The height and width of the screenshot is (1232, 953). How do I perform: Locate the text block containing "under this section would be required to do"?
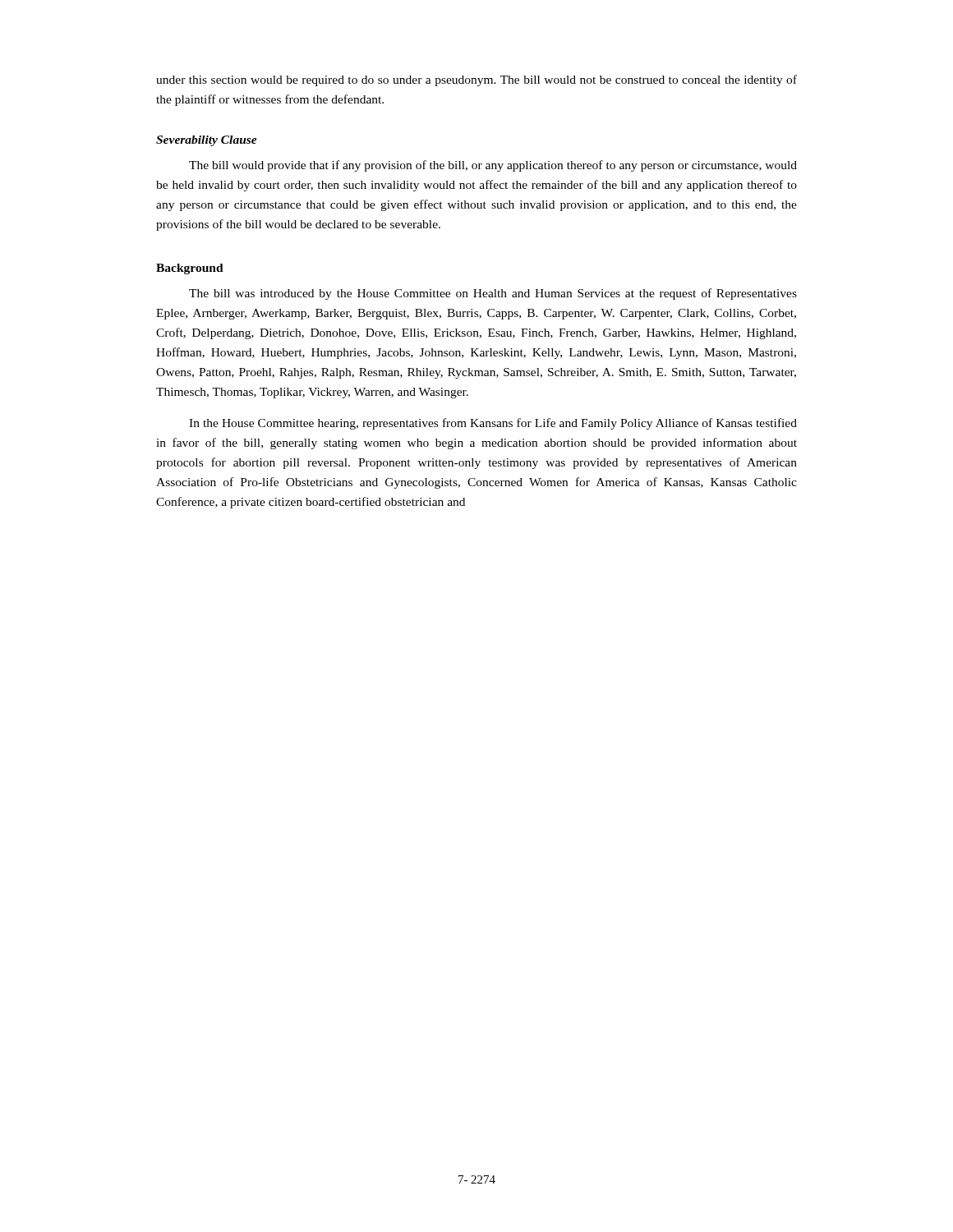(x=476, y=89)
